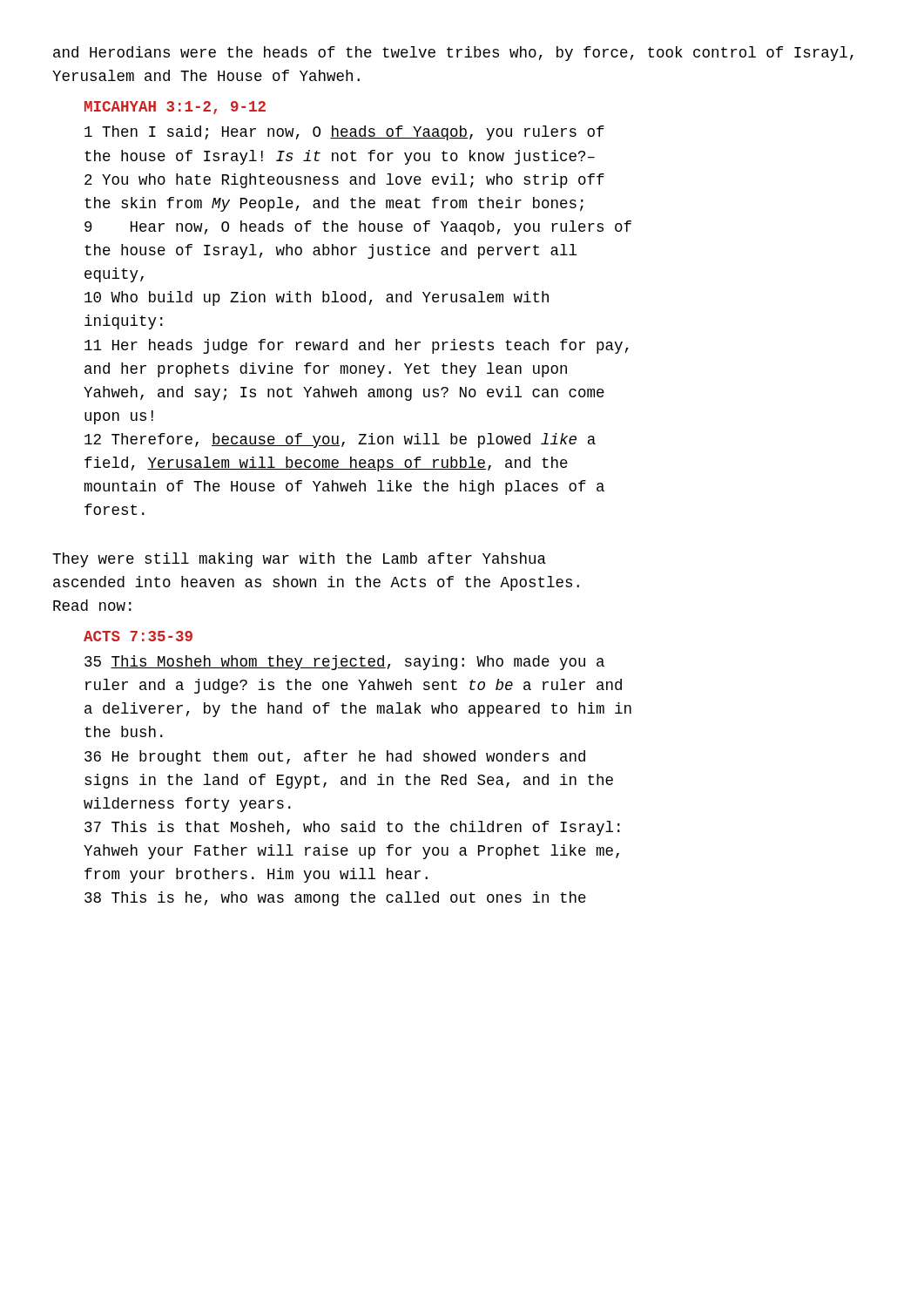Find the block starting "35 This Mosheh whom they rejected, saying:"
This screenshot has height=1307, width=924.
coord(358,780)
